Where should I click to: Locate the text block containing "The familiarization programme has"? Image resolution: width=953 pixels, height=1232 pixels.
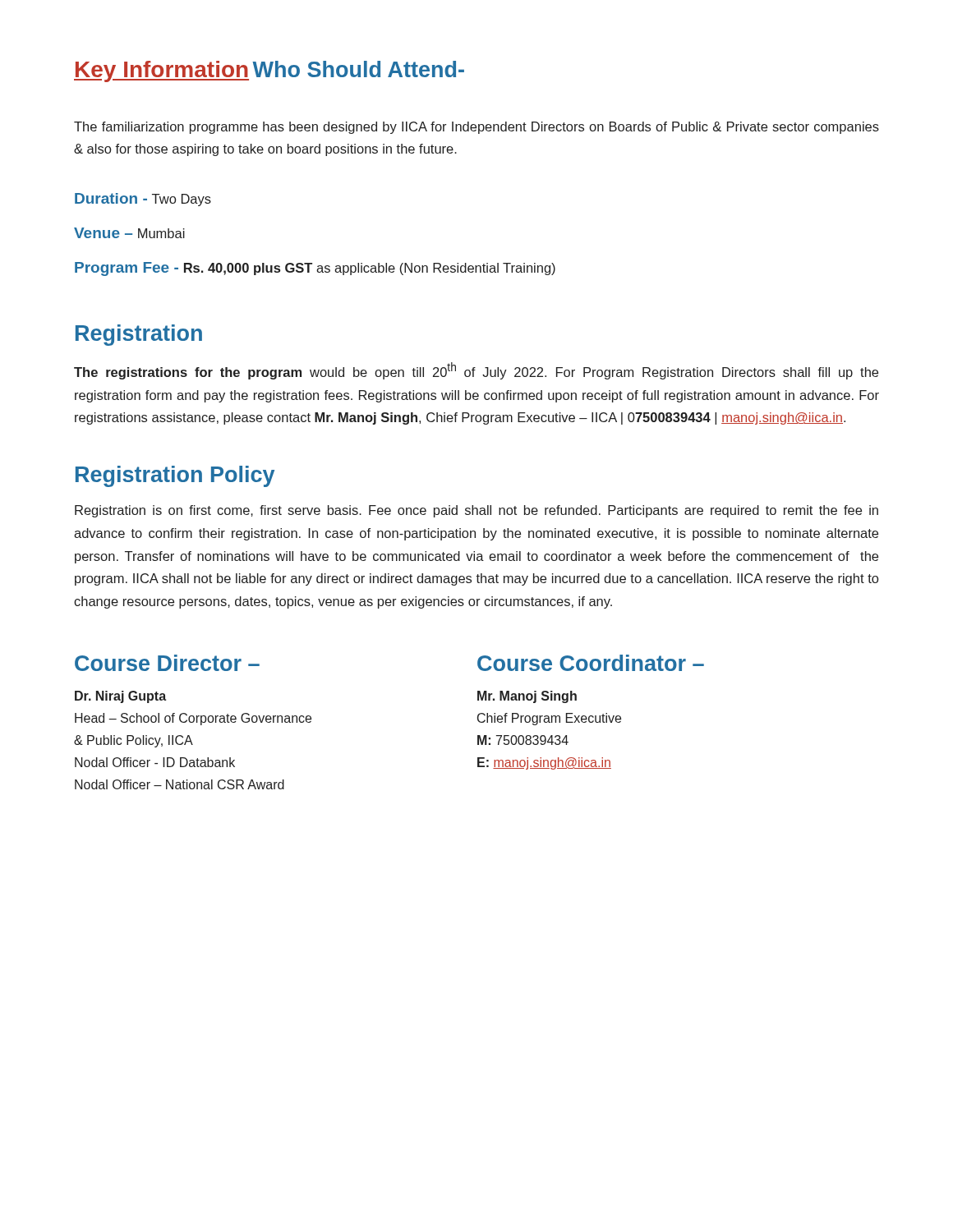click(476, 138)
